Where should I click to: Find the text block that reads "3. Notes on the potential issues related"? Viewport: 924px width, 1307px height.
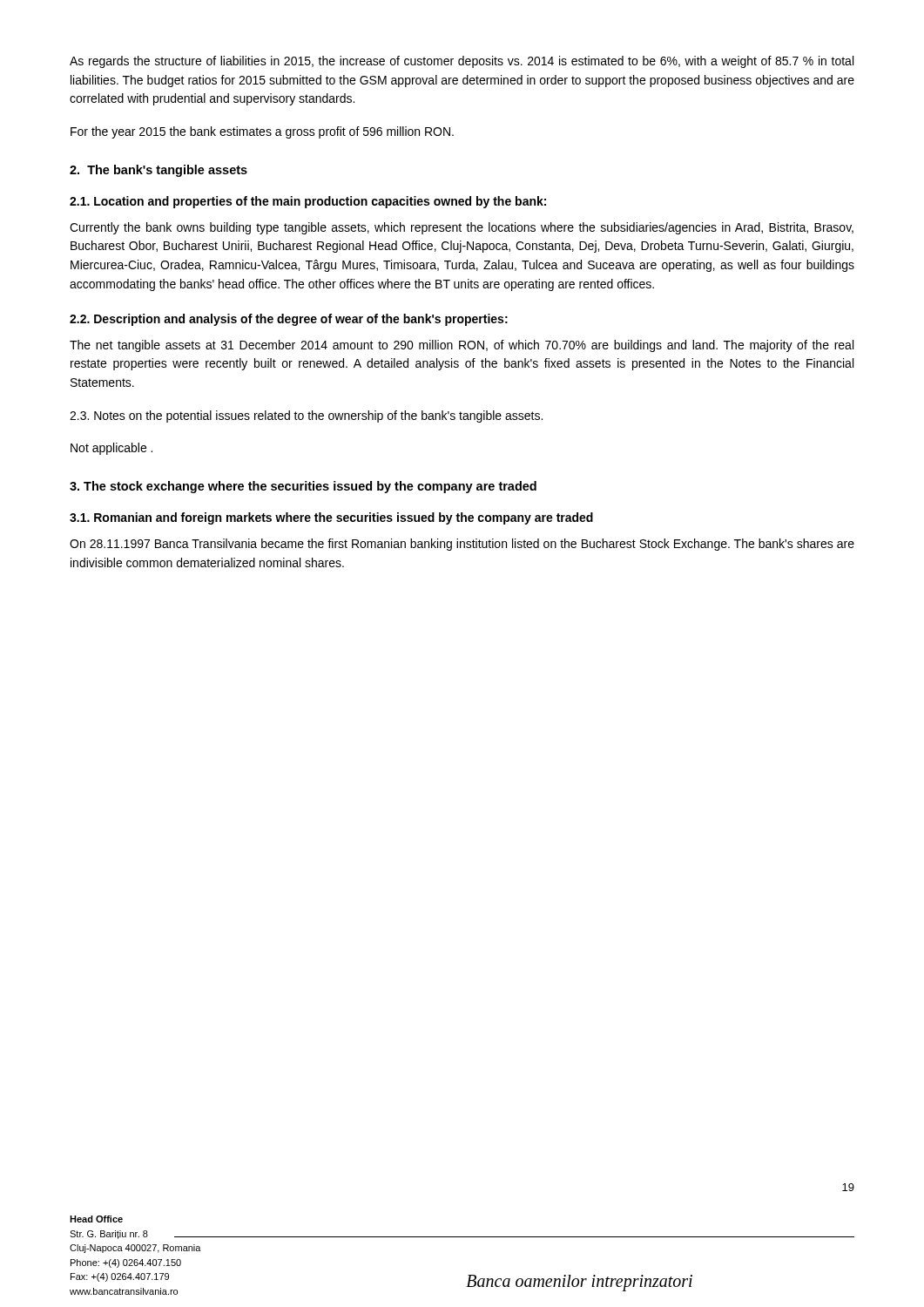(x=307, y=415)
